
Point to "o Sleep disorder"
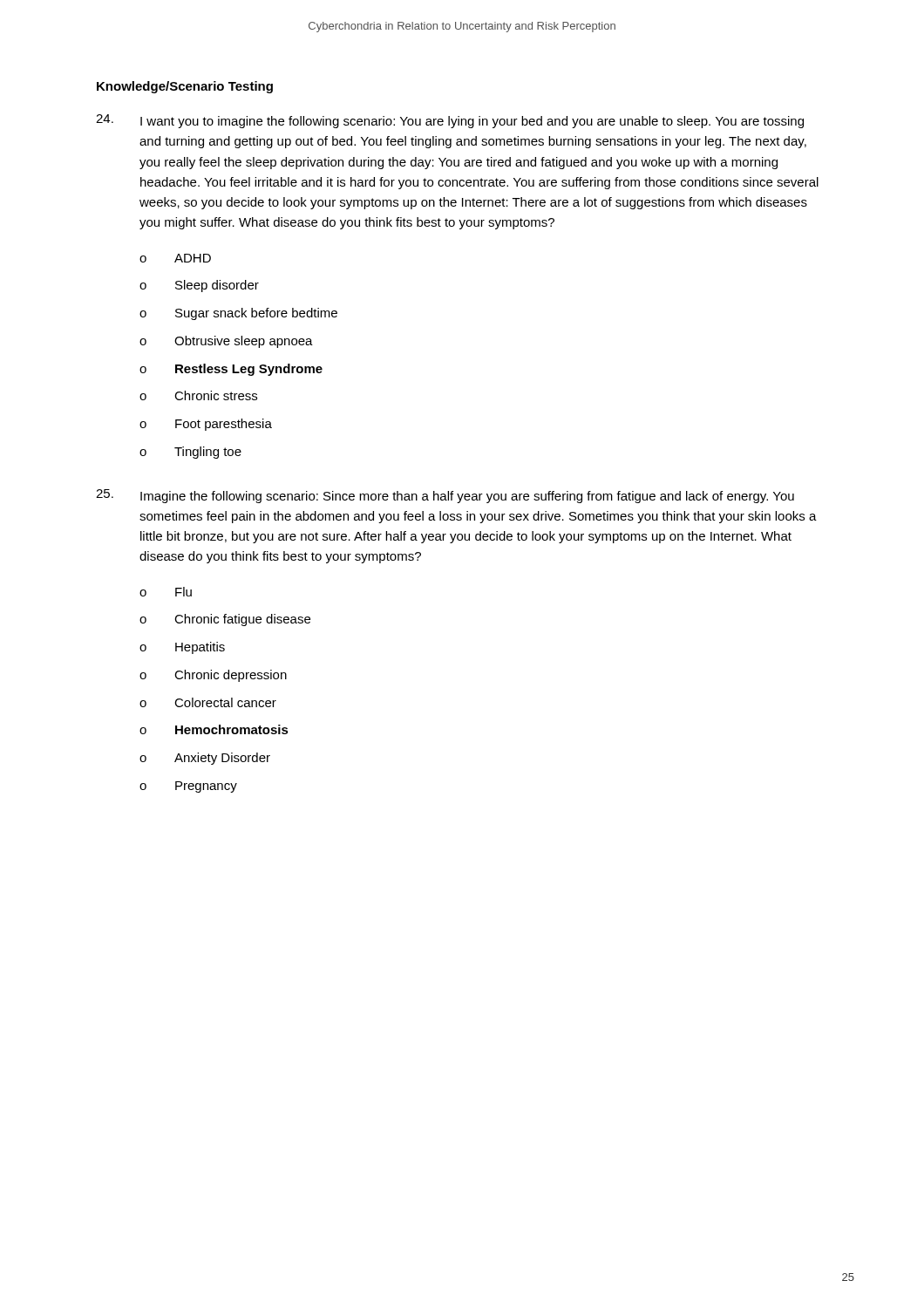click(x=199, y=286)
